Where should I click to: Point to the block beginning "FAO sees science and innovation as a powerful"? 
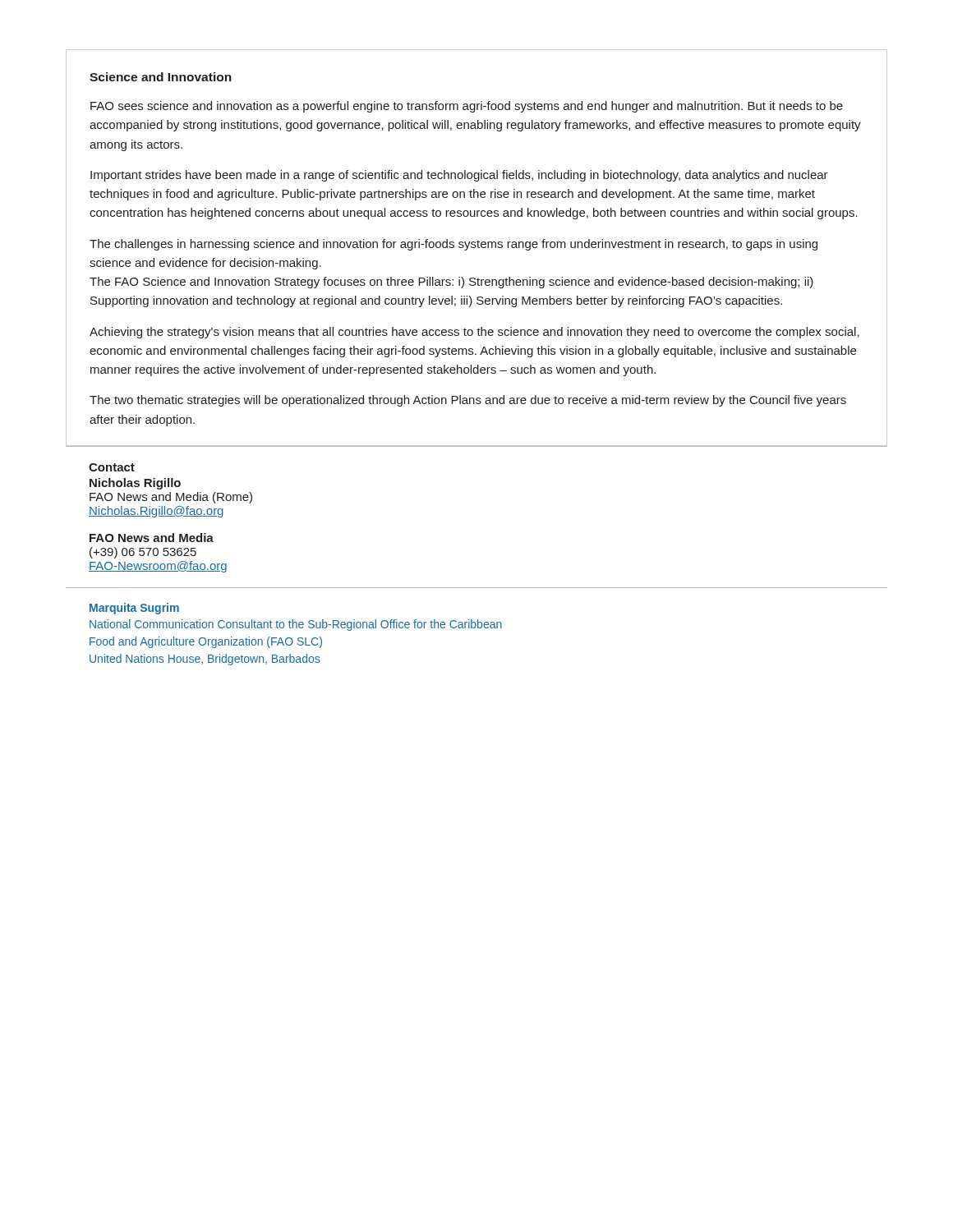(x=475, y=125)
